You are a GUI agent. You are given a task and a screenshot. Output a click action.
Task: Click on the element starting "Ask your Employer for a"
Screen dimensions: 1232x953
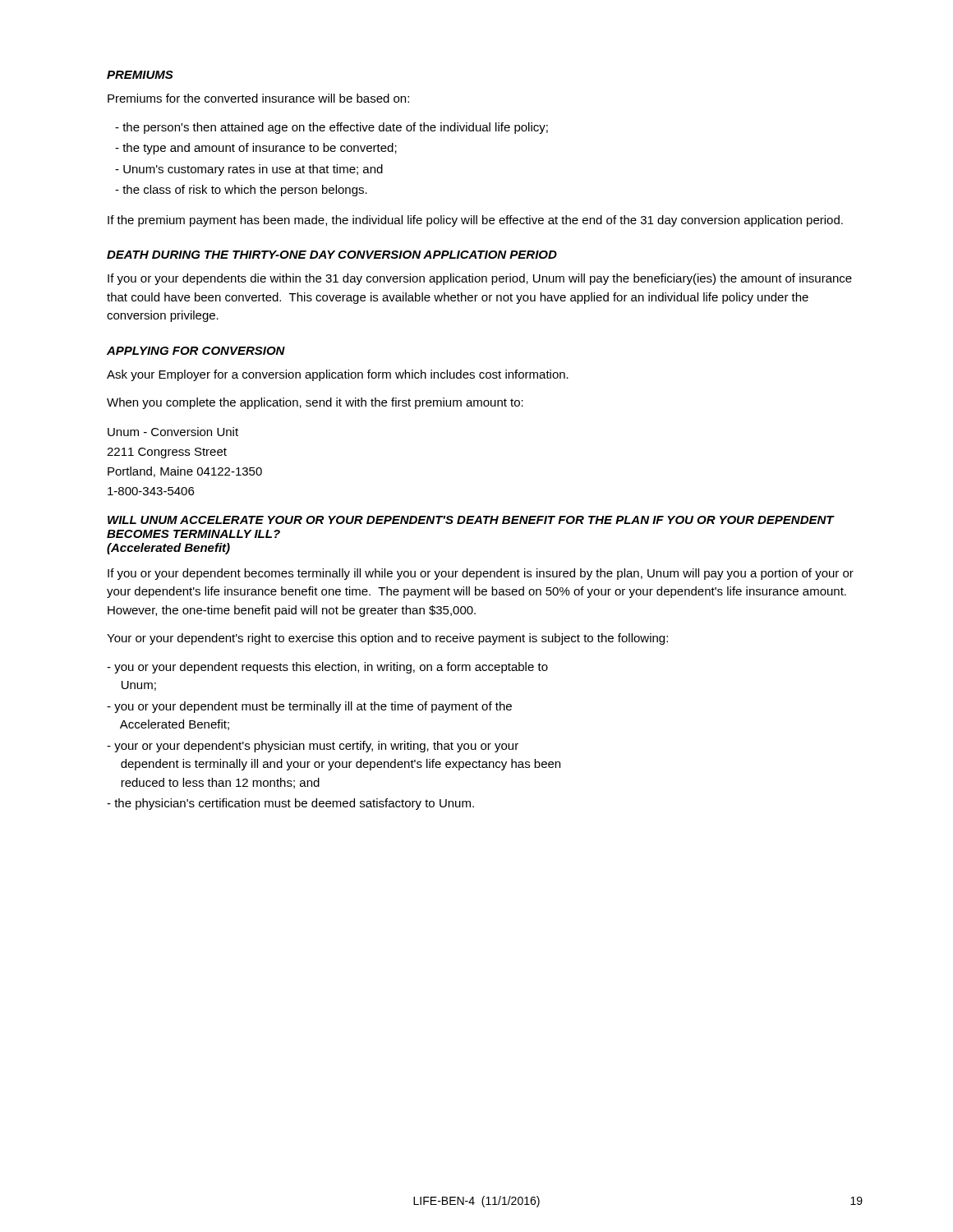click(338, 374)
